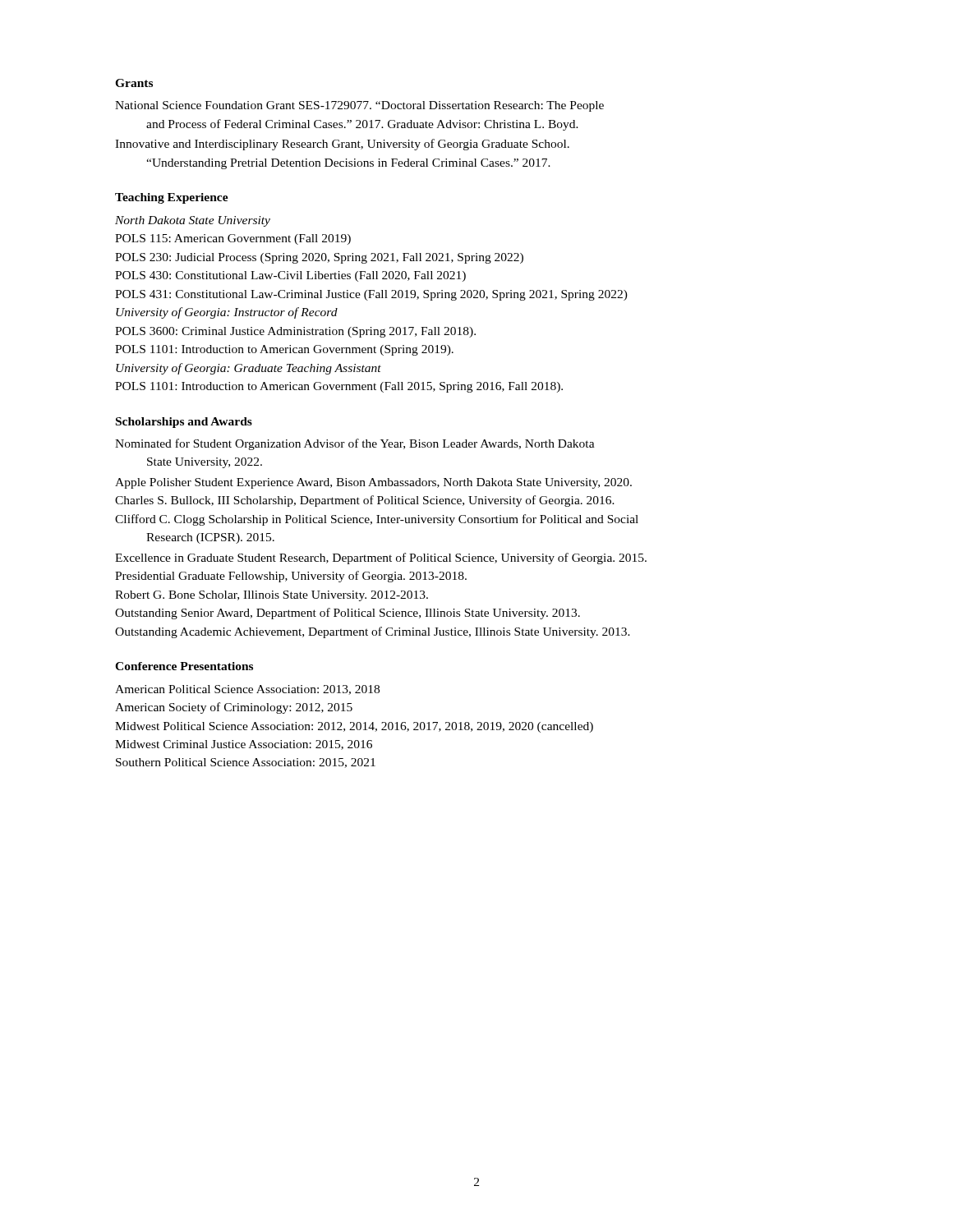Image resolution: width=953 pixels, height=1232 pixels.
Task: Select the text block that says "Presidential Graduate Fellowship,"
Action: tap(476, 576)
